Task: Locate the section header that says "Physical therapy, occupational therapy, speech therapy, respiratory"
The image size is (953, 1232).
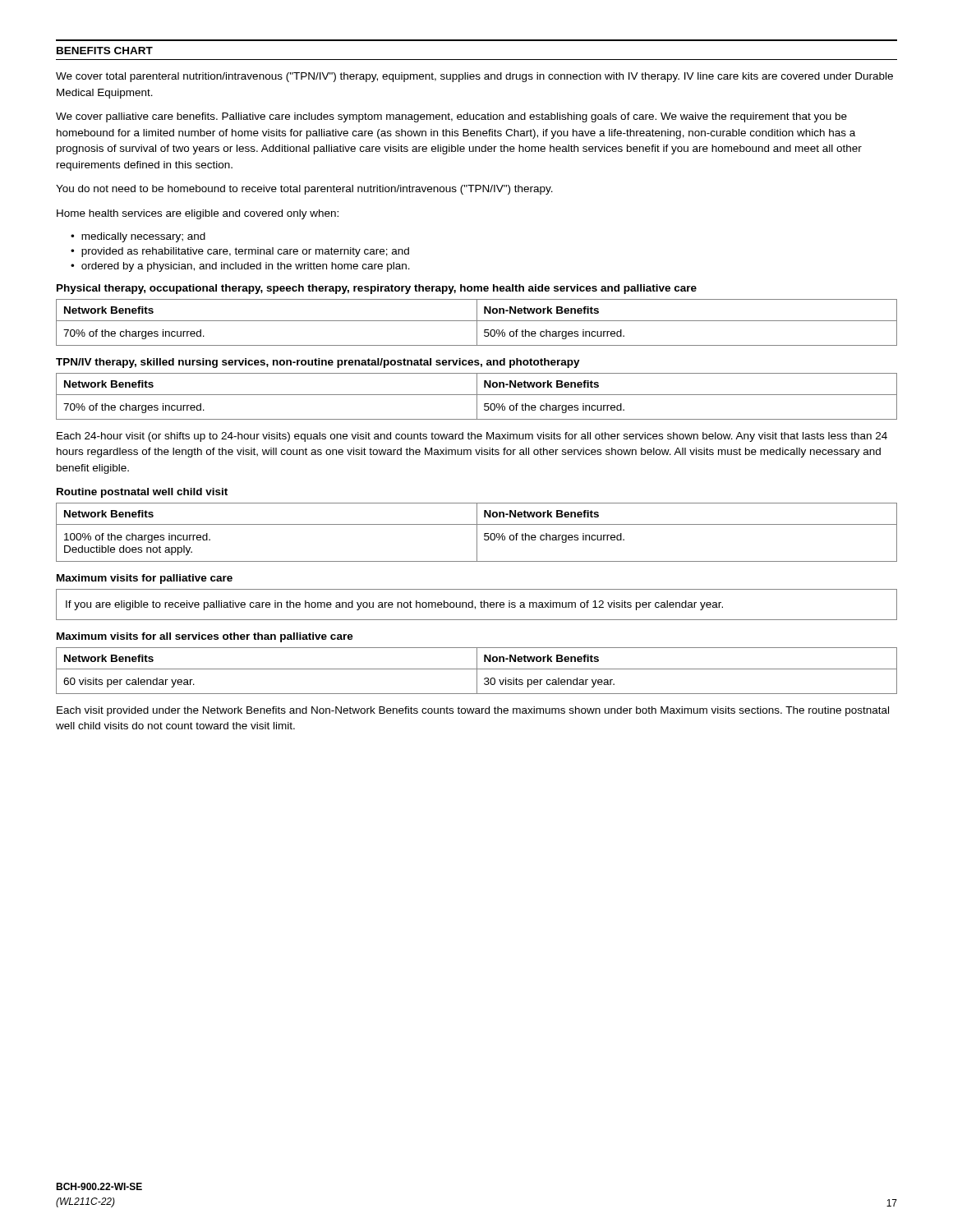Action: [x=376, y=287]
